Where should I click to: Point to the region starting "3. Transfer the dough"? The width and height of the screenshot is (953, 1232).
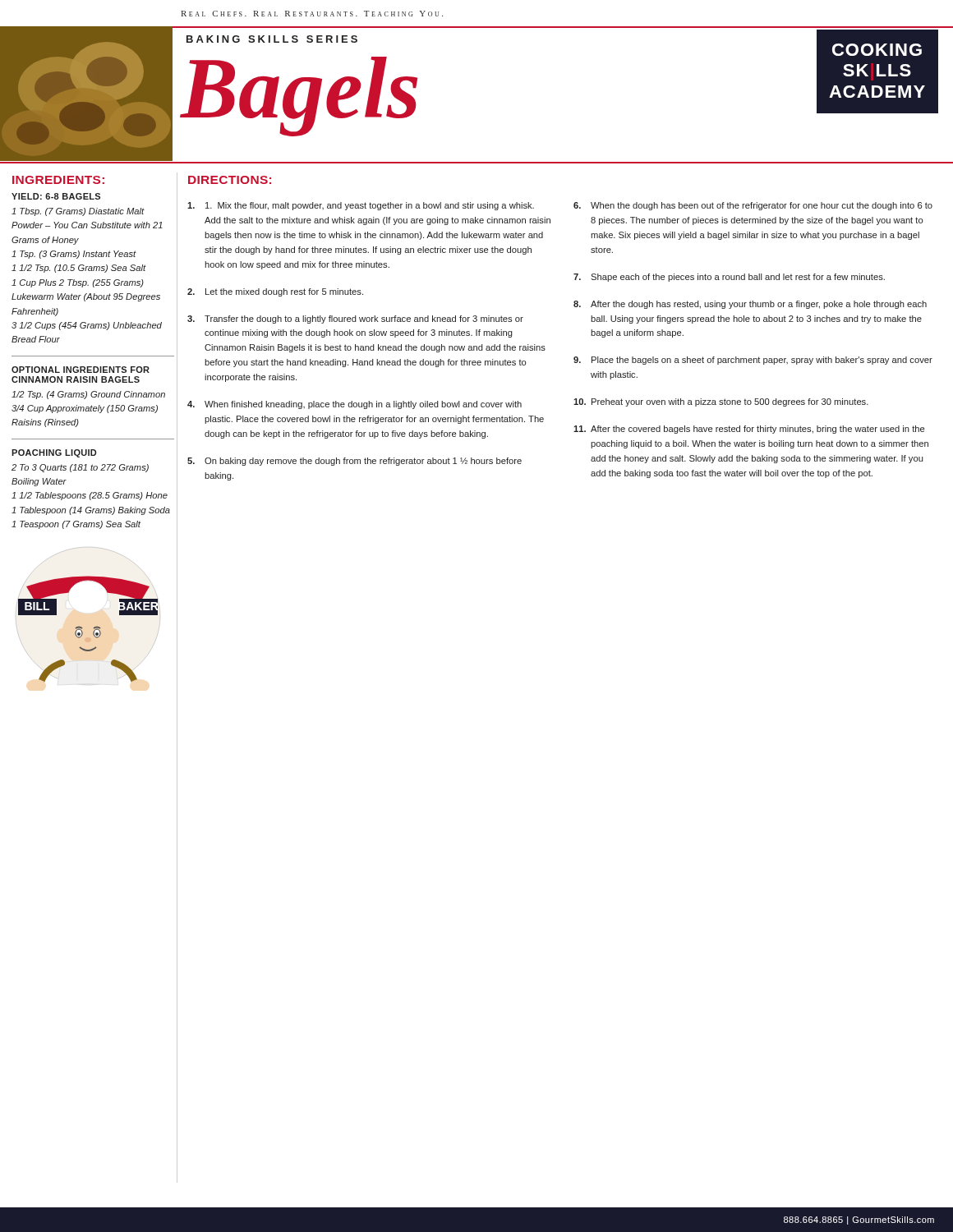[x=370, y=349]
